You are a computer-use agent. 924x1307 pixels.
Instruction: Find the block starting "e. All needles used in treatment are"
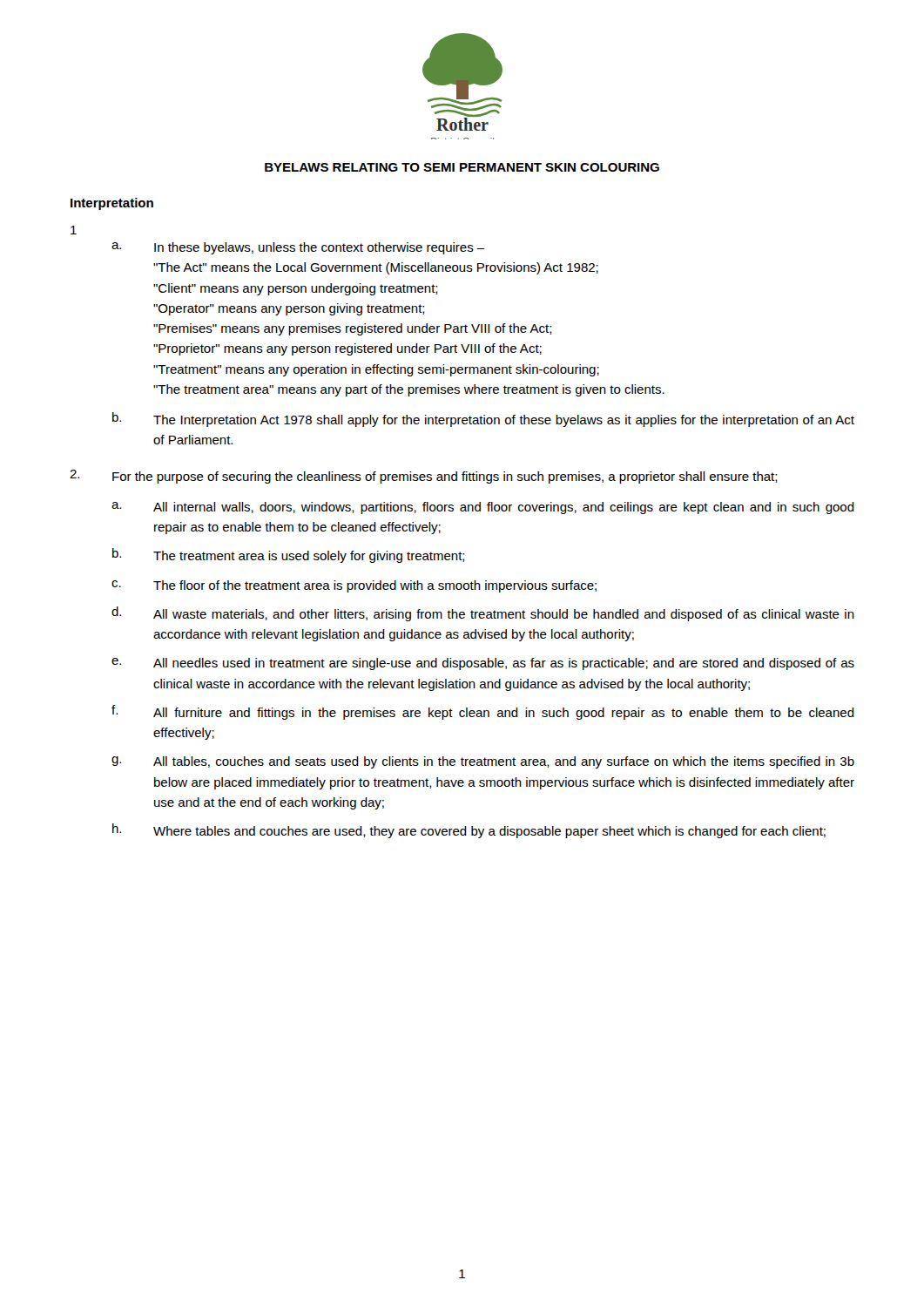(483, 673)
